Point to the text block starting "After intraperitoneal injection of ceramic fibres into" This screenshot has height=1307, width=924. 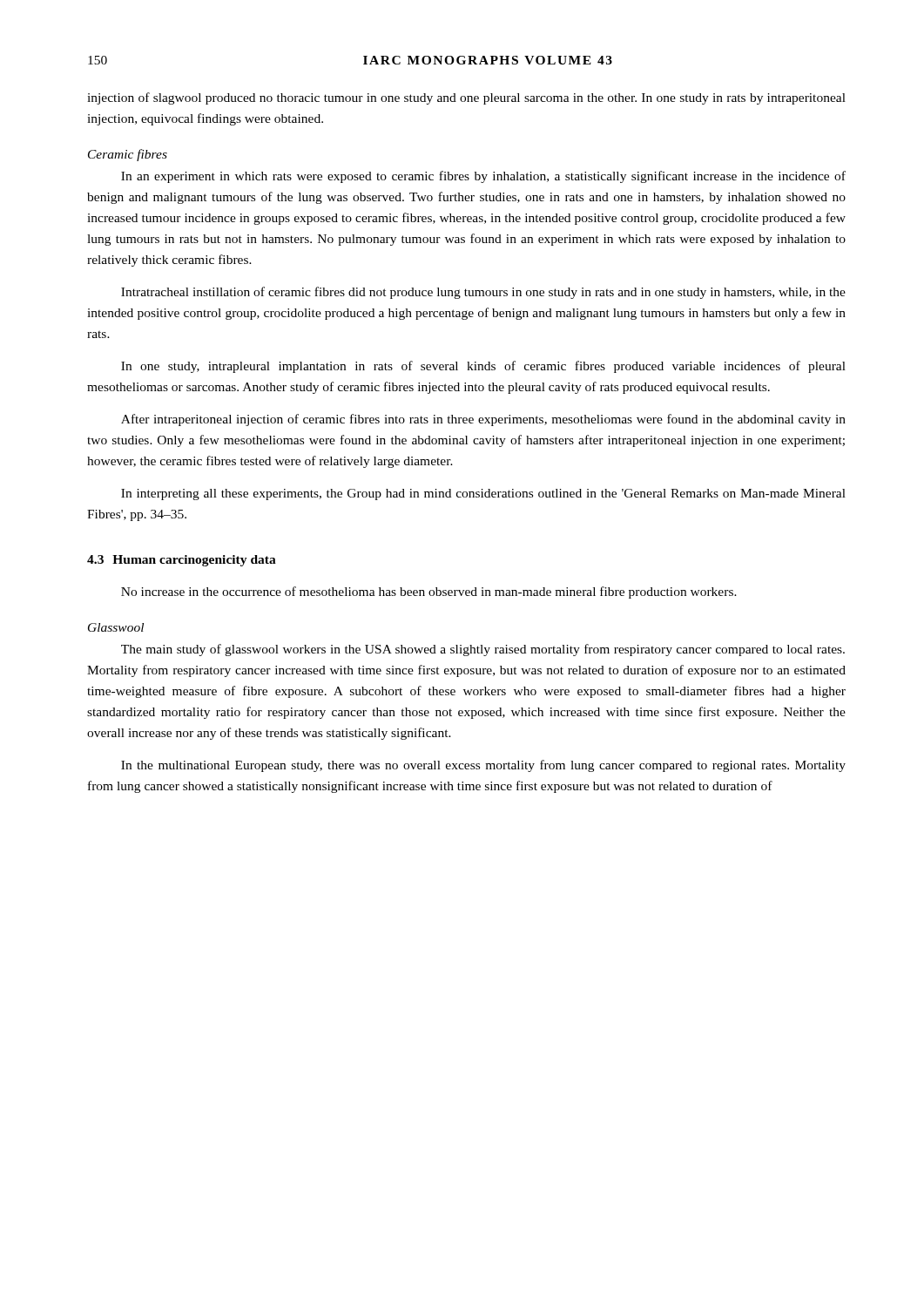[466, 440]
